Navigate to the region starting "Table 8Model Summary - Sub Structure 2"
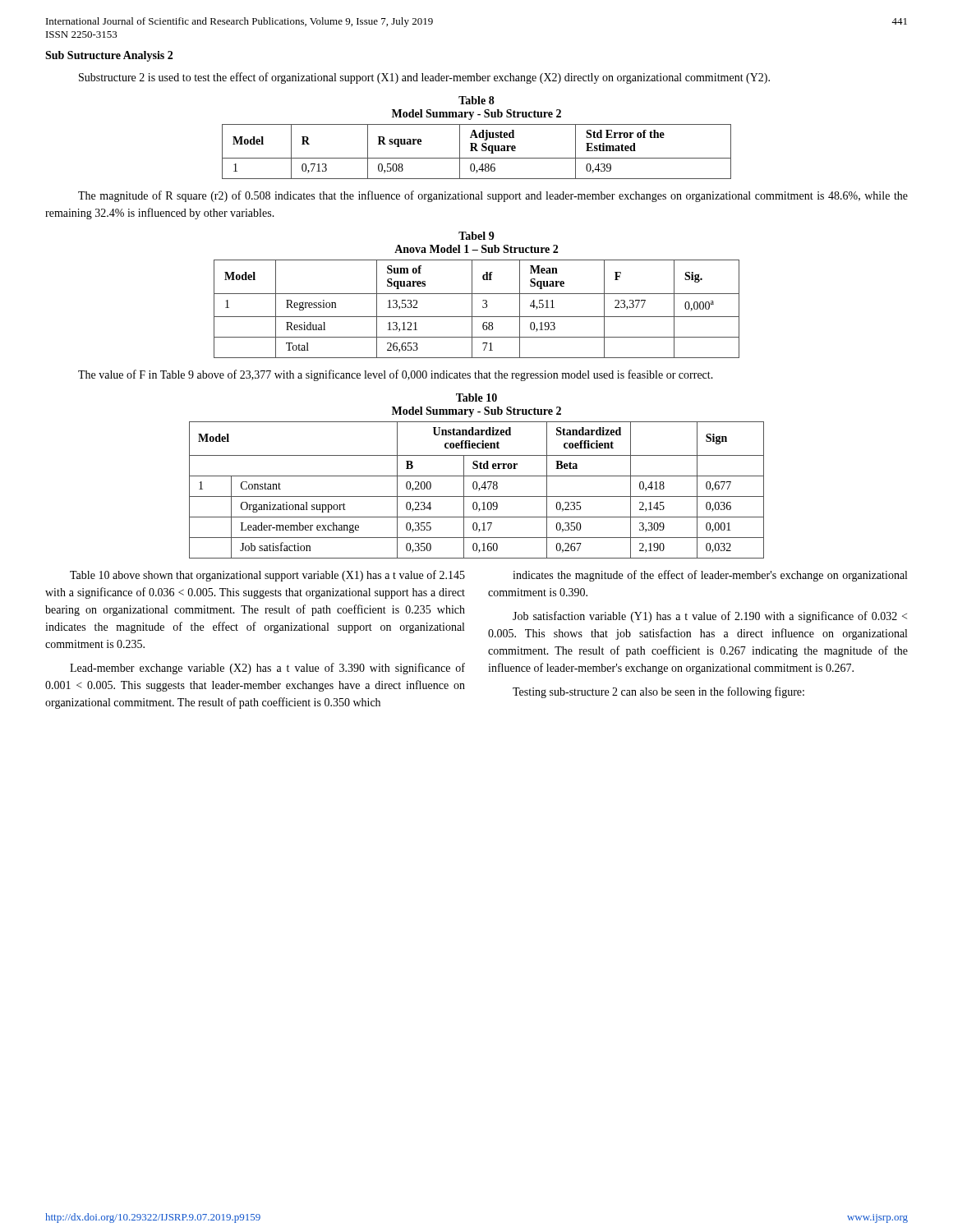Viewport: 953px width, 1232px height. coord(476,107)
